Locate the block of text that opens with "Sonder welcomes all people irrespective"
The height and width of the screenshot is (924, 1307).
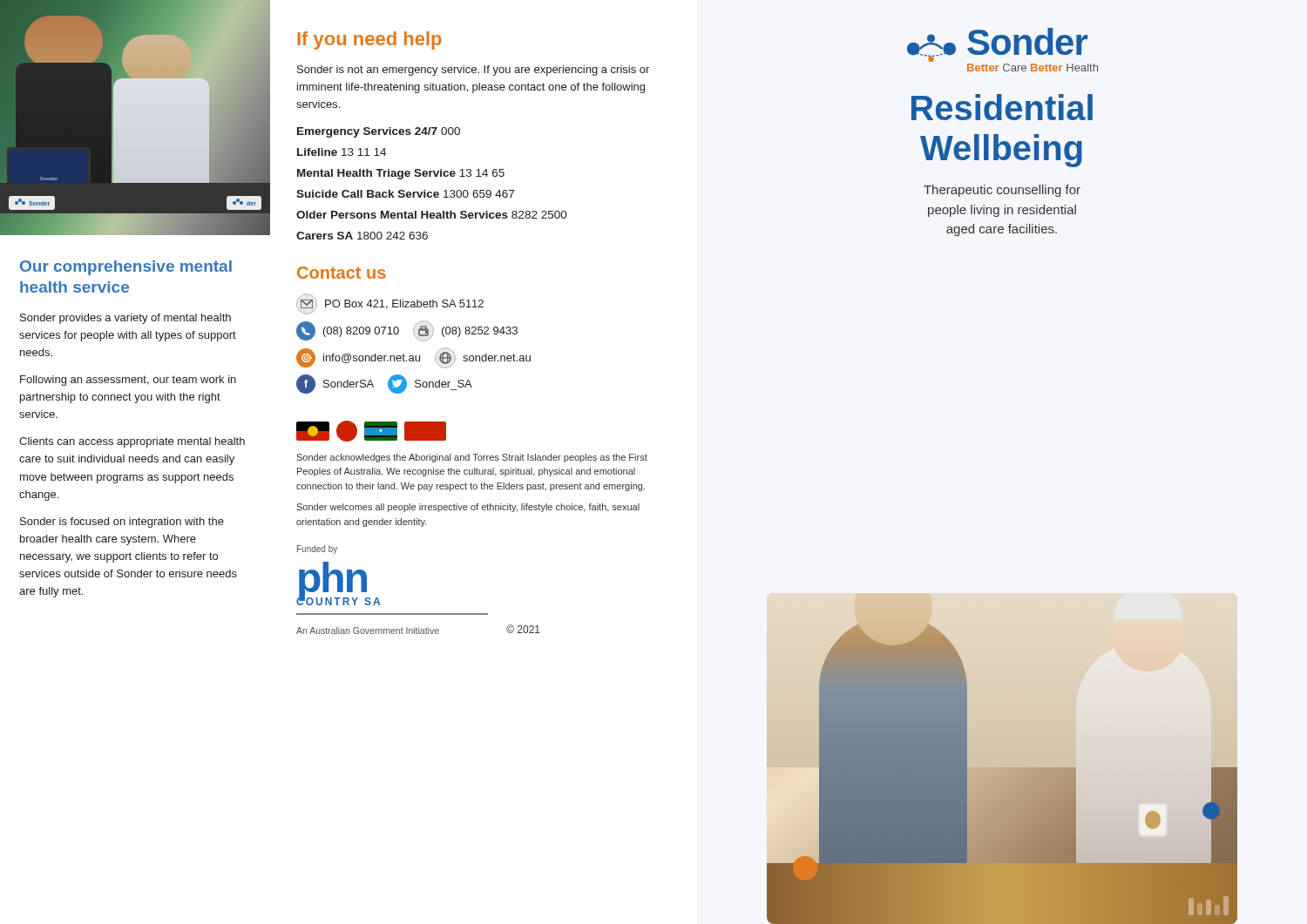click(468, 514)
